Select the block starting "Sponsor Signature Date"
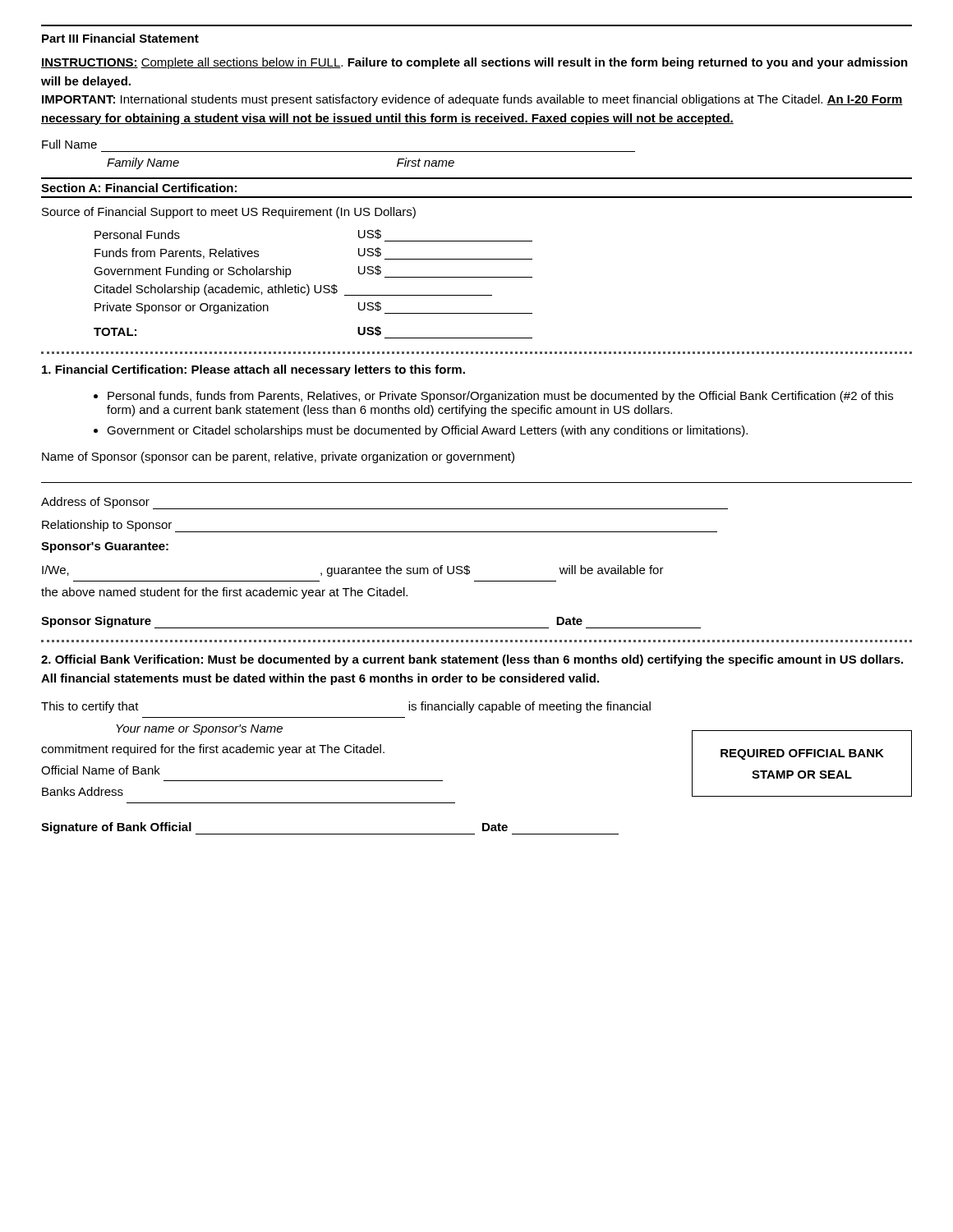The image size is (953, 1232). click(x=371, y=621)
